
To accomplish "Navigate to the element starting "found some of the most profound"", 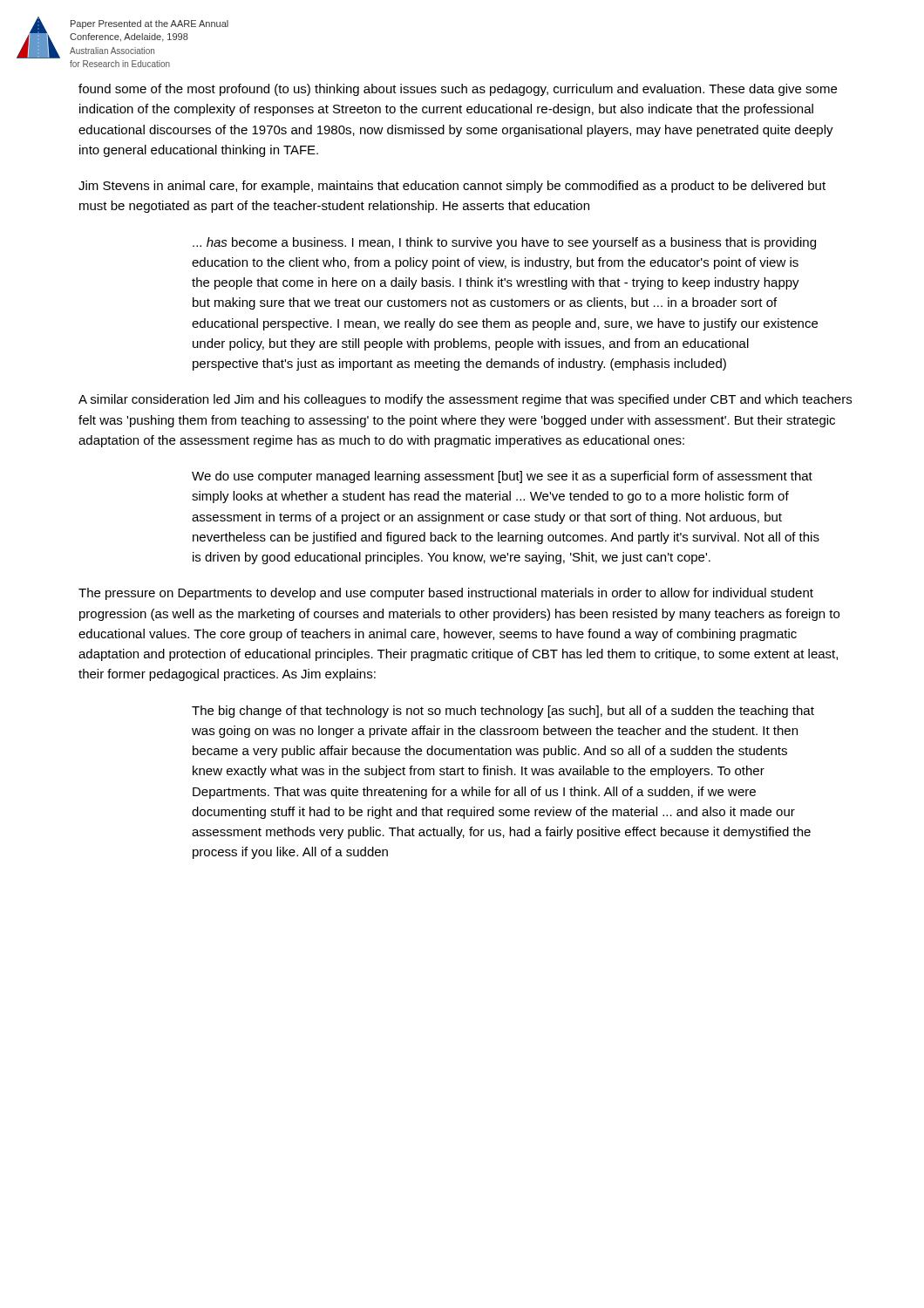I will pyautogui.click(x=458, y=119).
